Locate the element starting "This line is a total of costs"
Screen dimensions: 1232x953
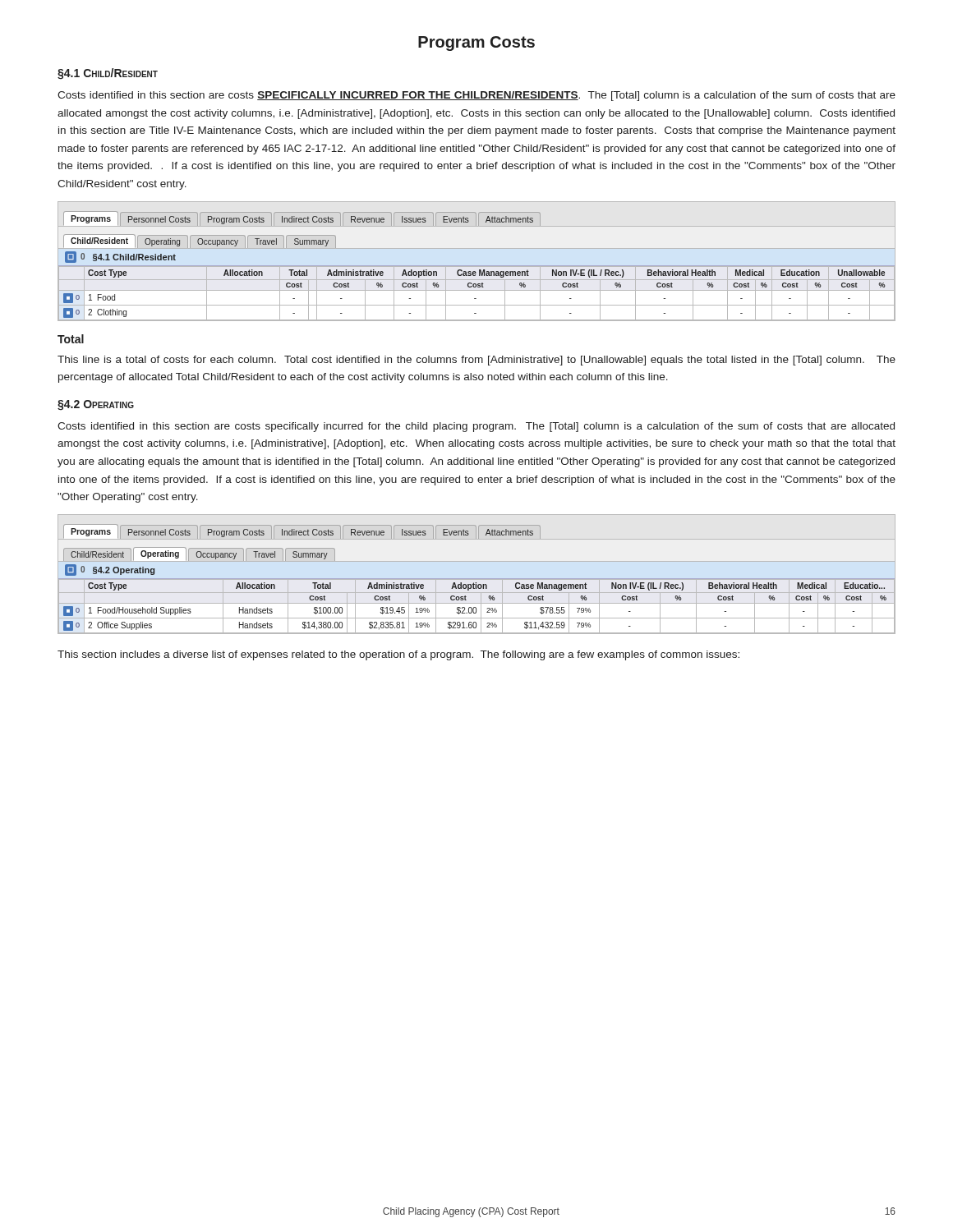pos(476,368)
